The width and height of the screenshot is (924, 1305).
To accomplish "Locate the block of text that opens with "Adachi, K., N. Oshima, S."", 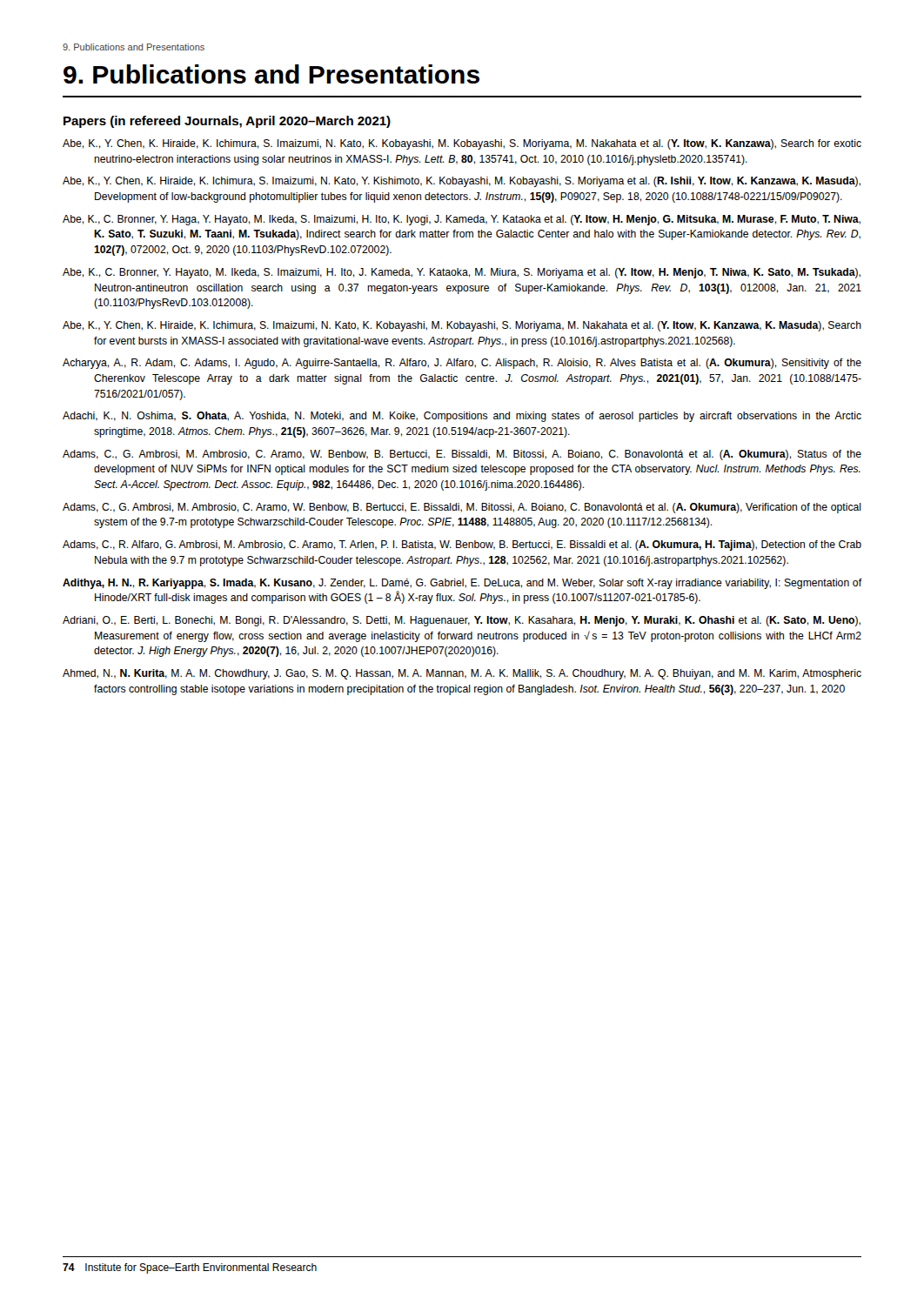I will click(x=462, y=424).
